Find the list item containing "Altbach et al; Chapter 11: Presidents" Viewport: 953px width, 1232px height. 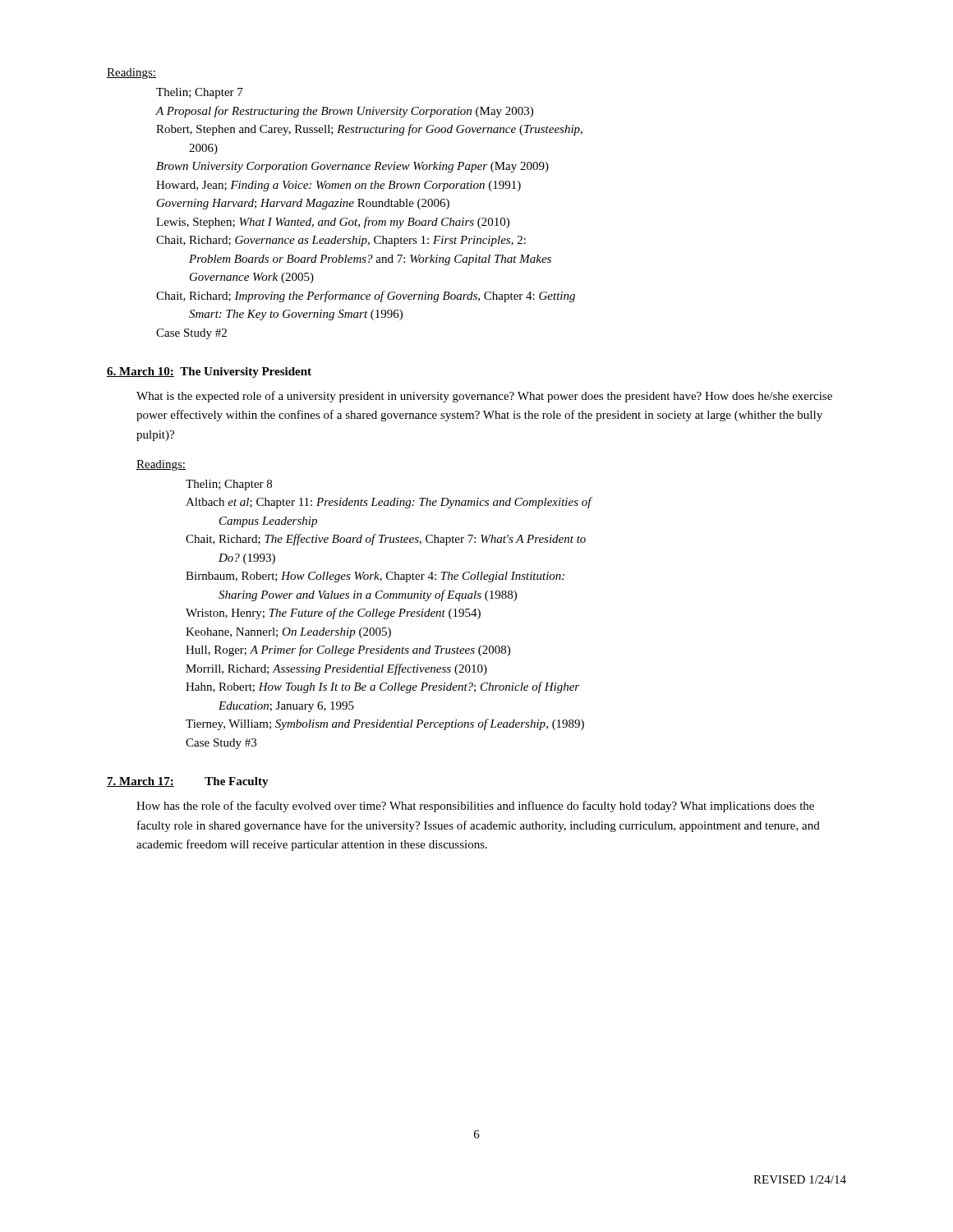pyautogui.click(x=388, y=511)
